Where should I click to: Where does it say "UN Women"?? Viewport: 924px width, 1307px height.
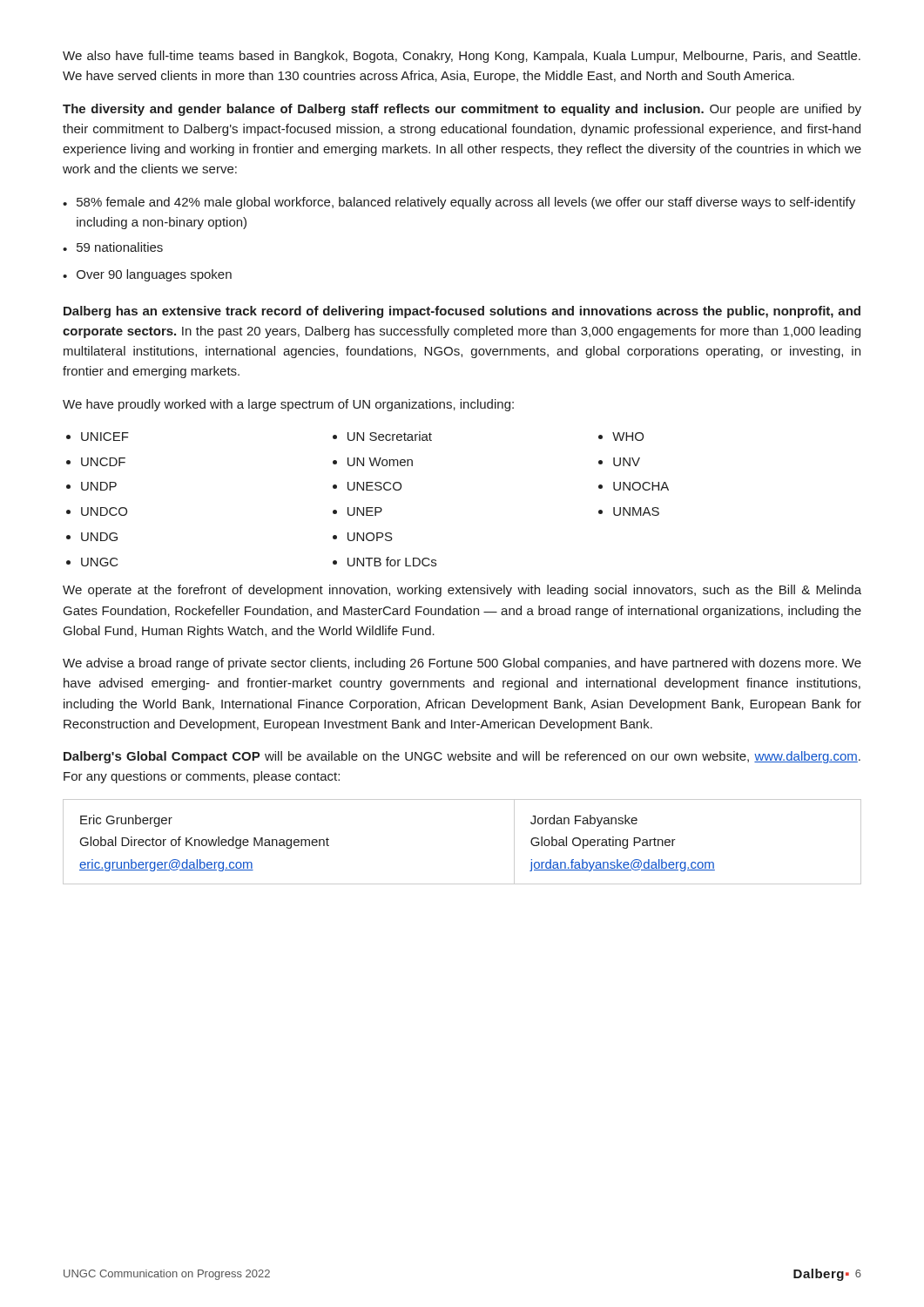(380, 461)
